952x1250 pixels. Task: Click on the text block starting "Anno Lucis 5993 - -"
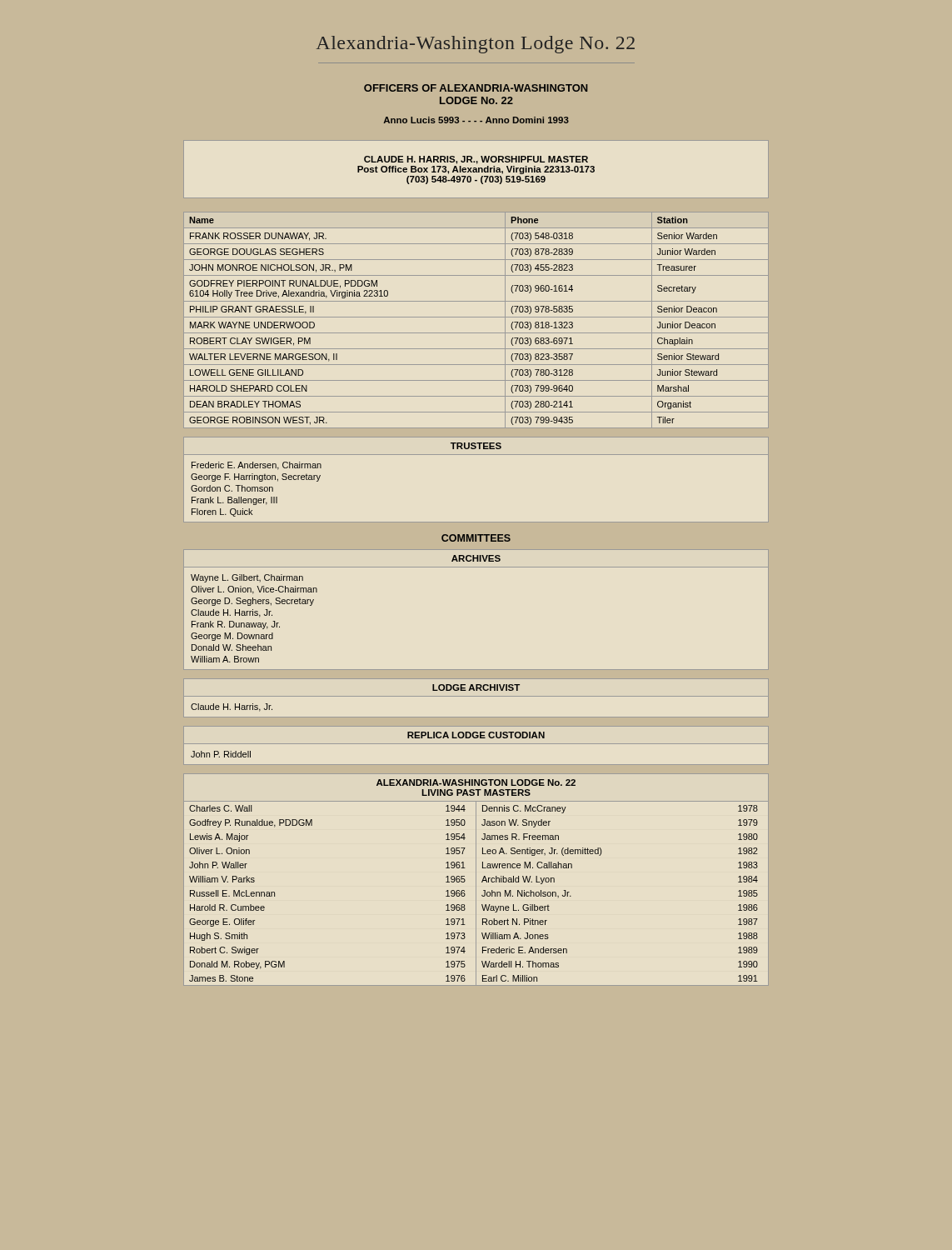pos(476,120)
